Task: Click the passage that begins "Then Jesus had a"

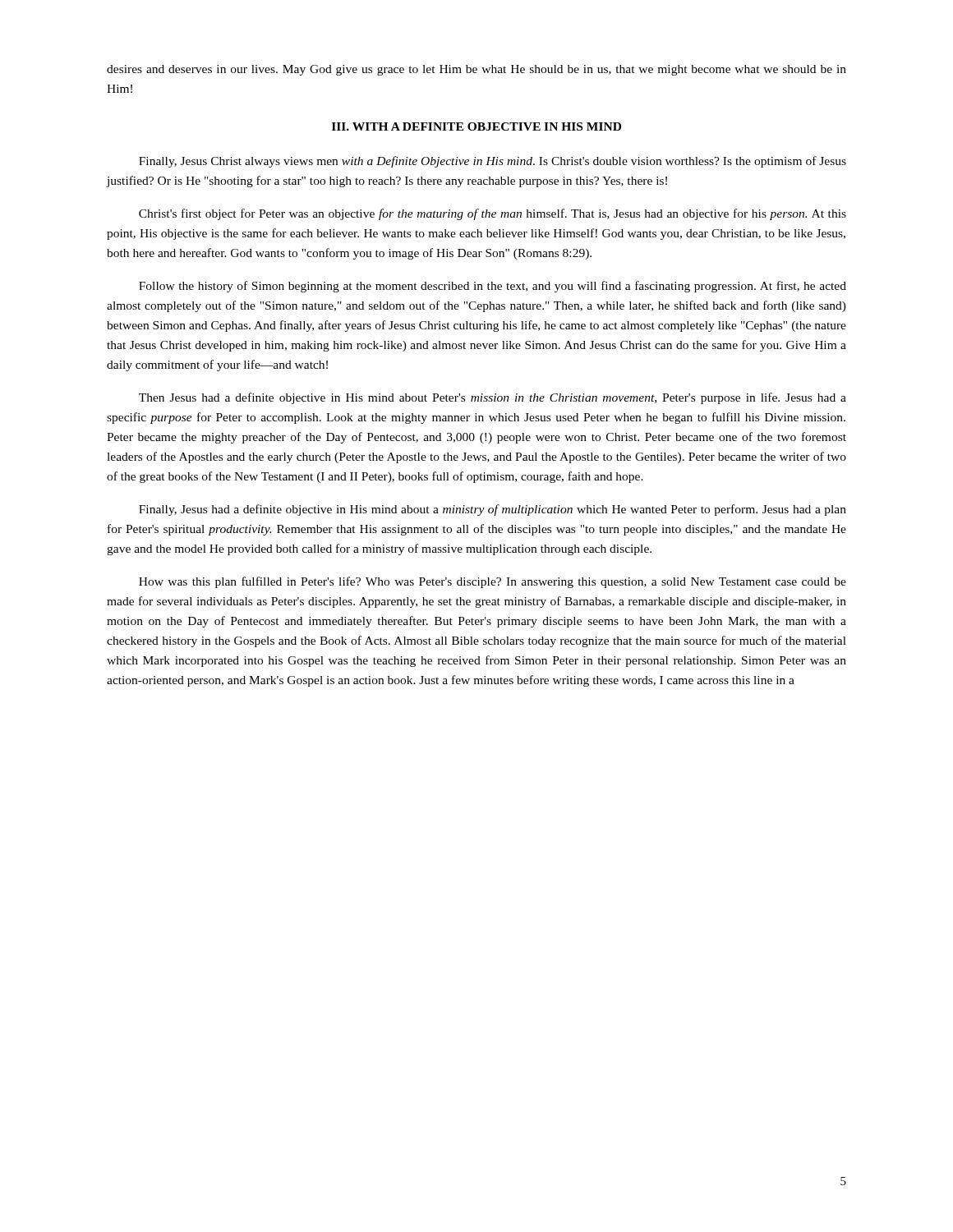Action: pos(476,437)
